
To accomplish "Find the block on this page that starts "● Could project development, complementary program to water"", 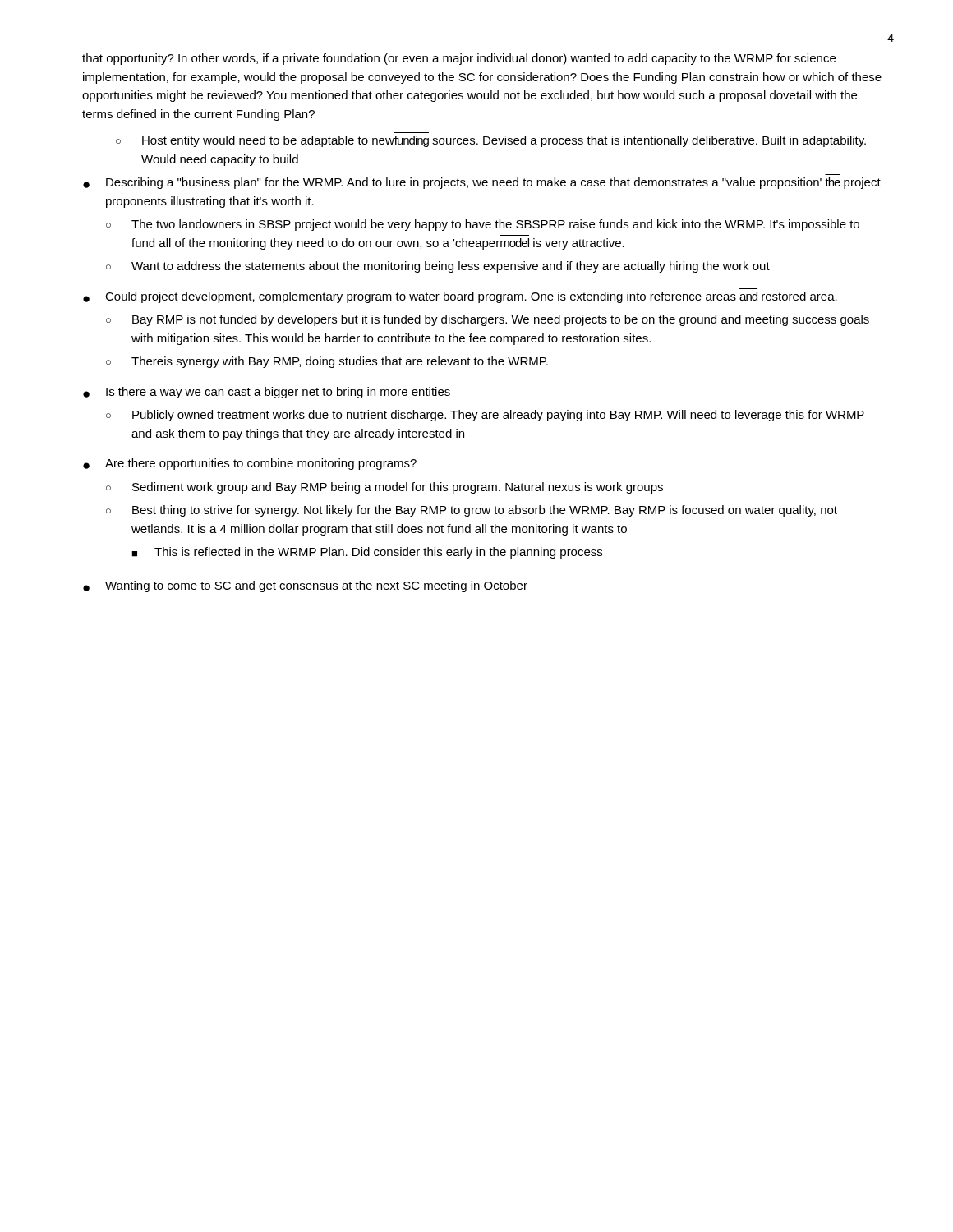I will pos(485,331).
